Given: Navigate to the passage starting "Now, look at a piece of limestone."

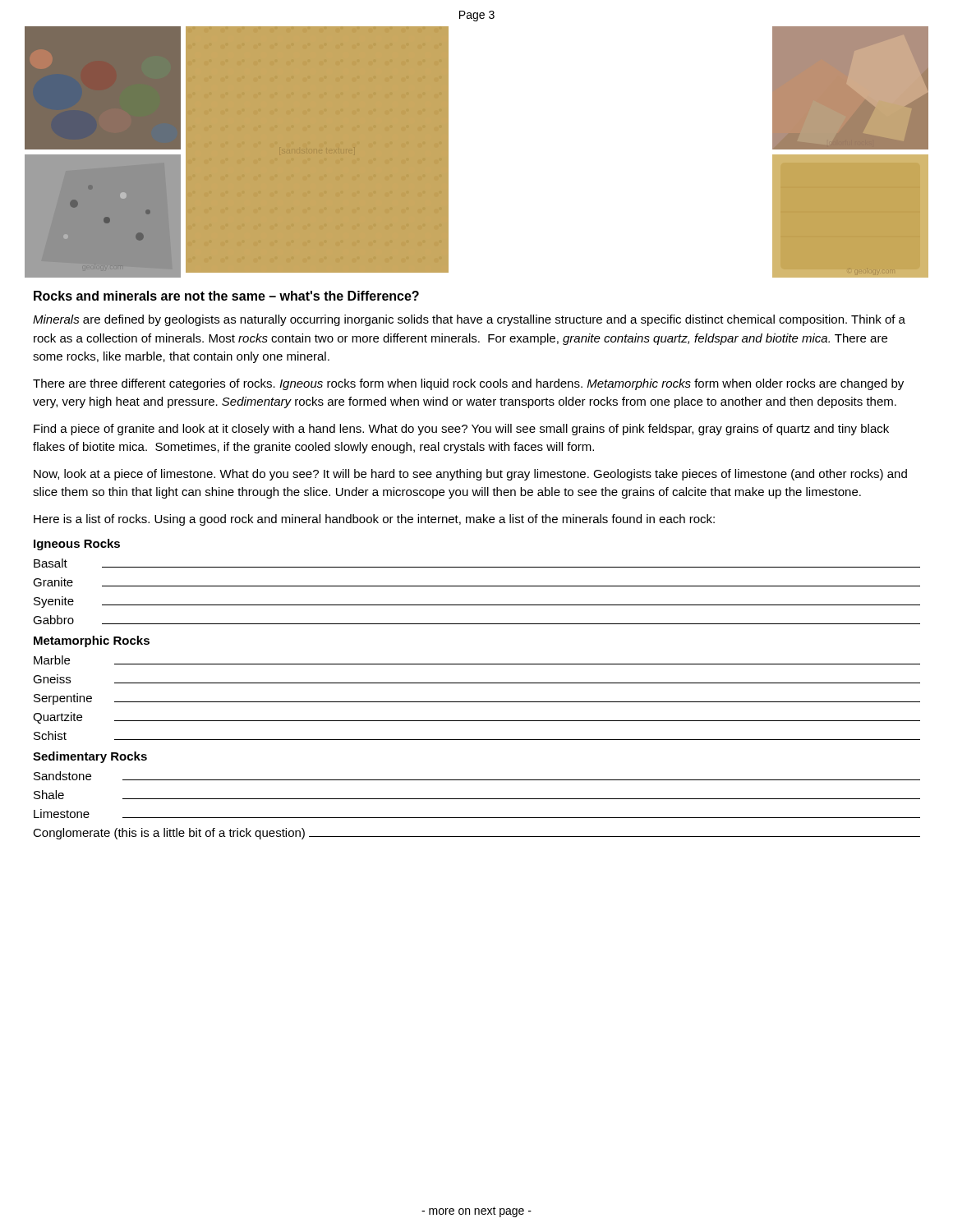Looking at the screenshot, I should click(x=470, y=482).
